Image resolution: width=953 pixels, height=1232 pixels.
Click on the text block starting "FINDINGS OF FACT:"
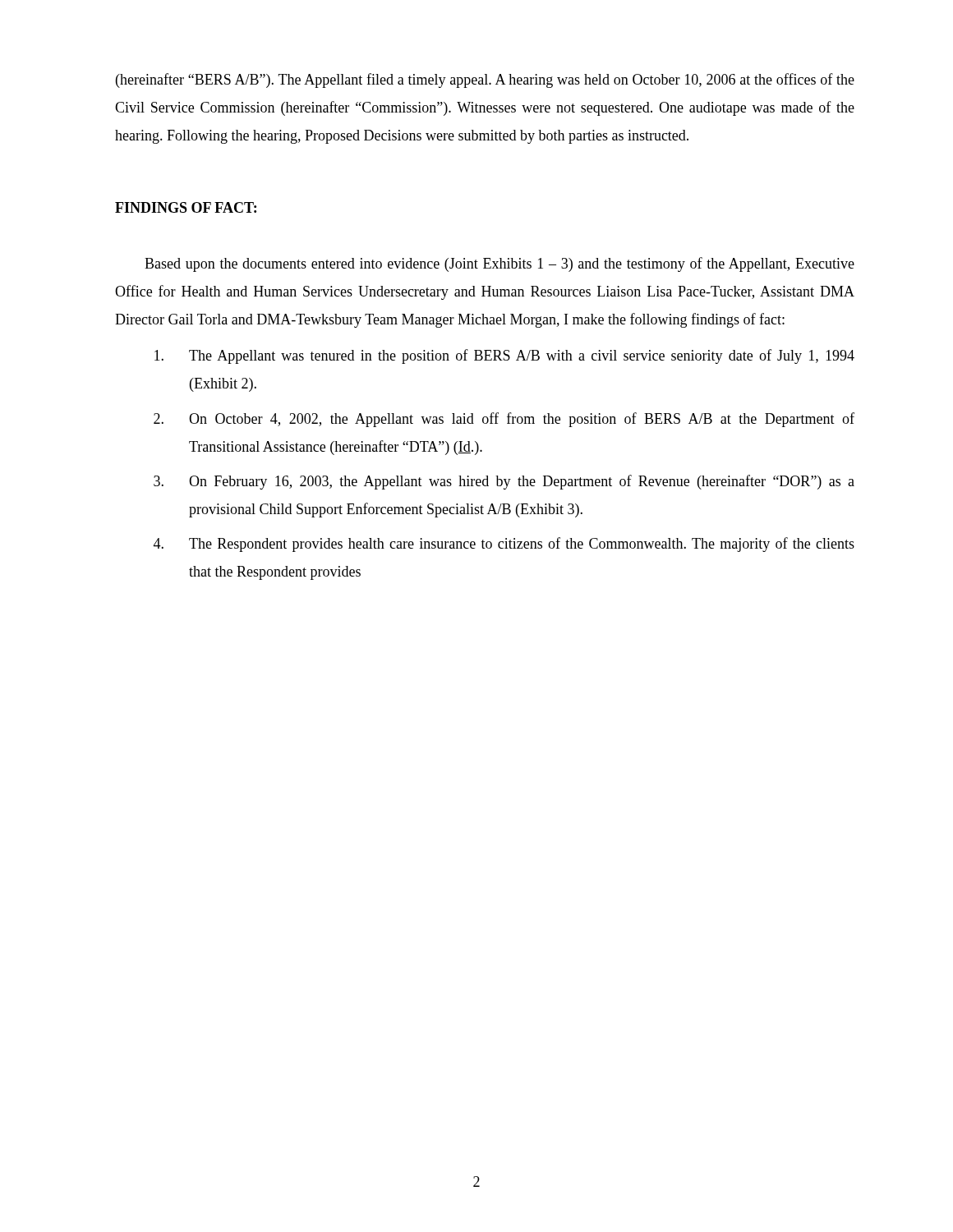(x=186, y=207)
